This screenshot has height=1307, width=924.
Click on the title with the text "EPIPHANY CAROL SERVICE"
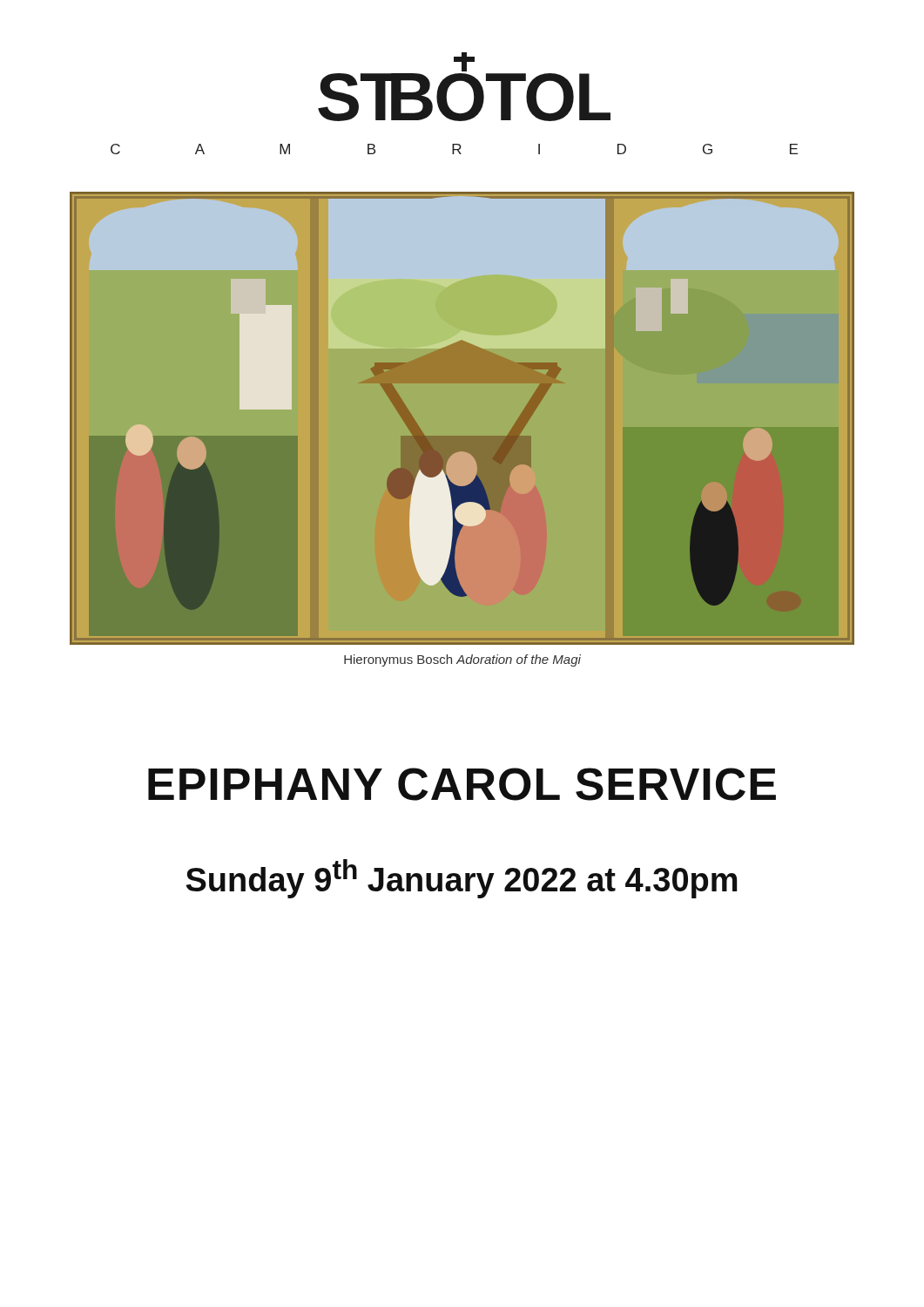coord(462,784)
